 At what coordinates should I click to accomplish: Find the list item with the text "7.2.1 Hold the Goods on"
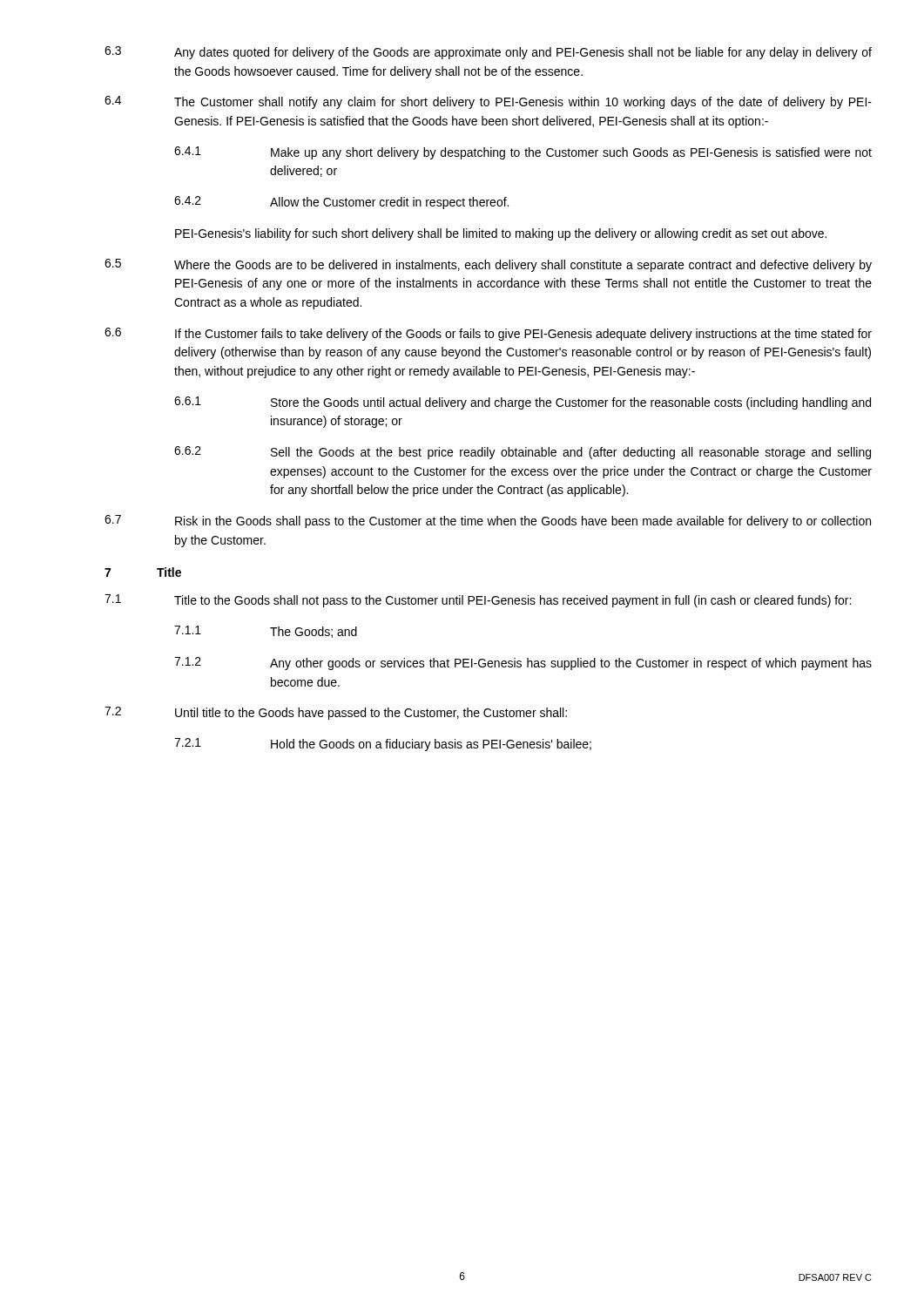pos(523,745)
